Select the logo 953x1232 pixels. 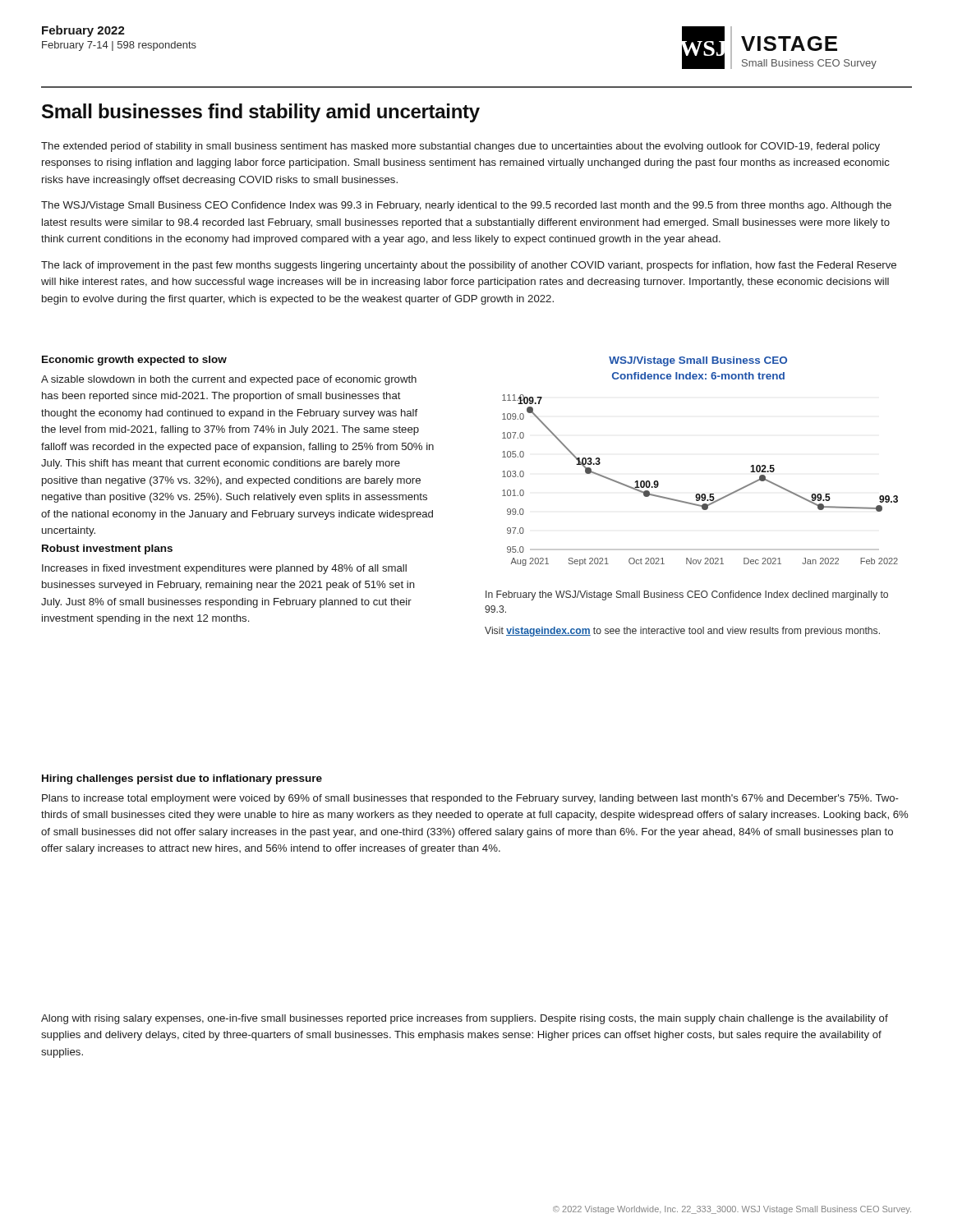pyautogui.click(x=797, y=48)
